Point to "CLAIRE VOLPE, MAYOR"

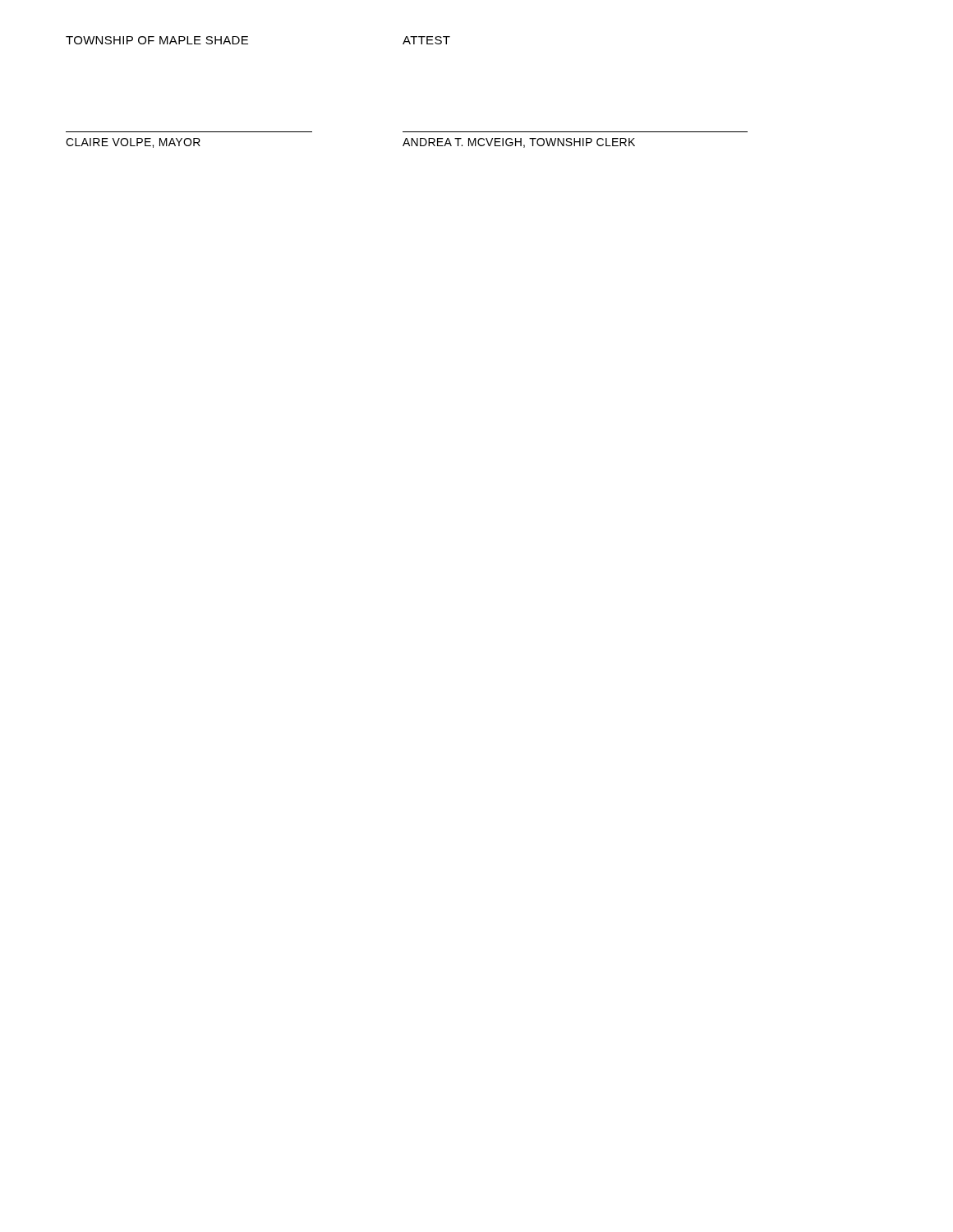coord(189,140)
